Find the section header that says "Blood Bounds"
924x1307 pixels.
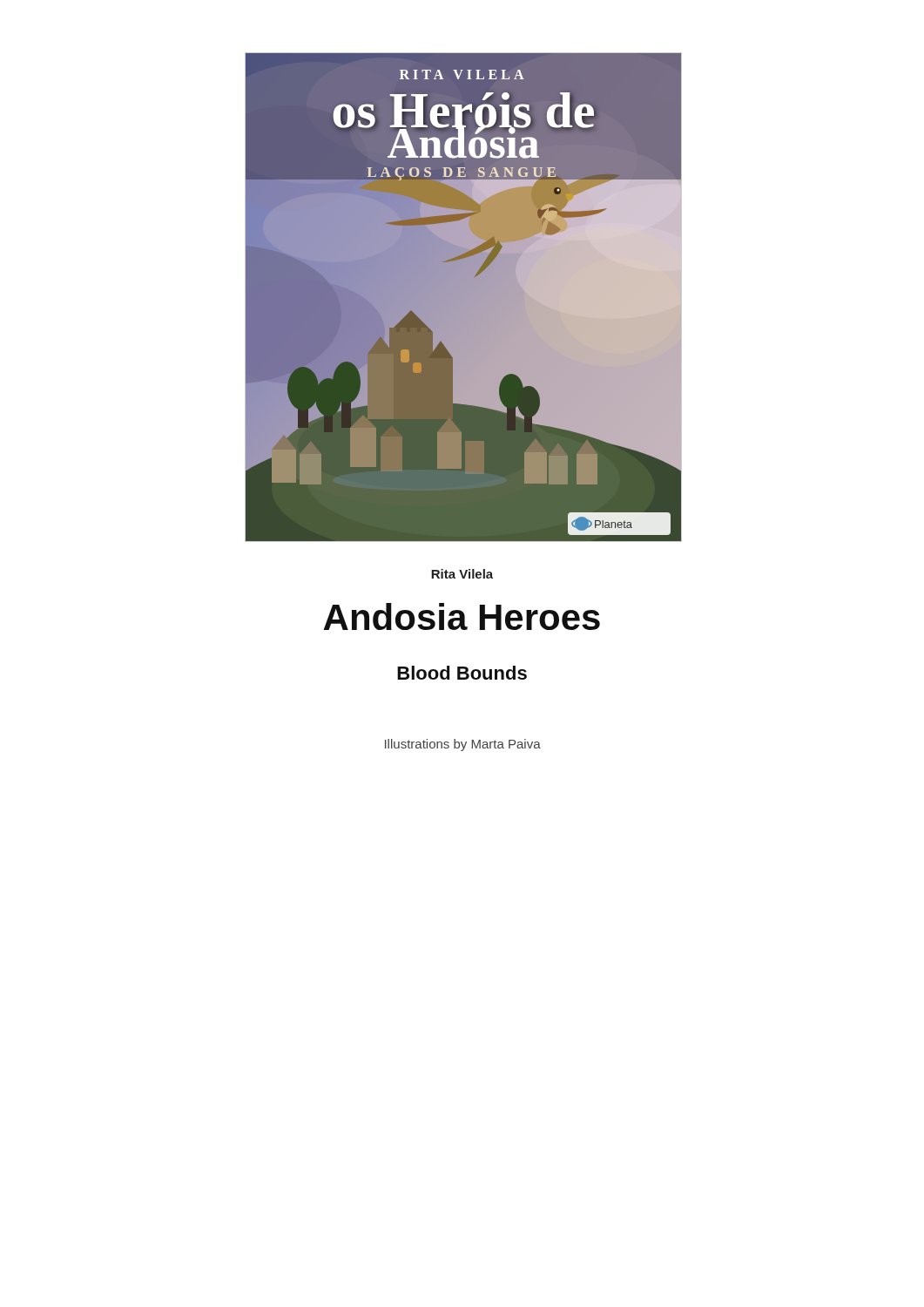click(x=462, y=673)
